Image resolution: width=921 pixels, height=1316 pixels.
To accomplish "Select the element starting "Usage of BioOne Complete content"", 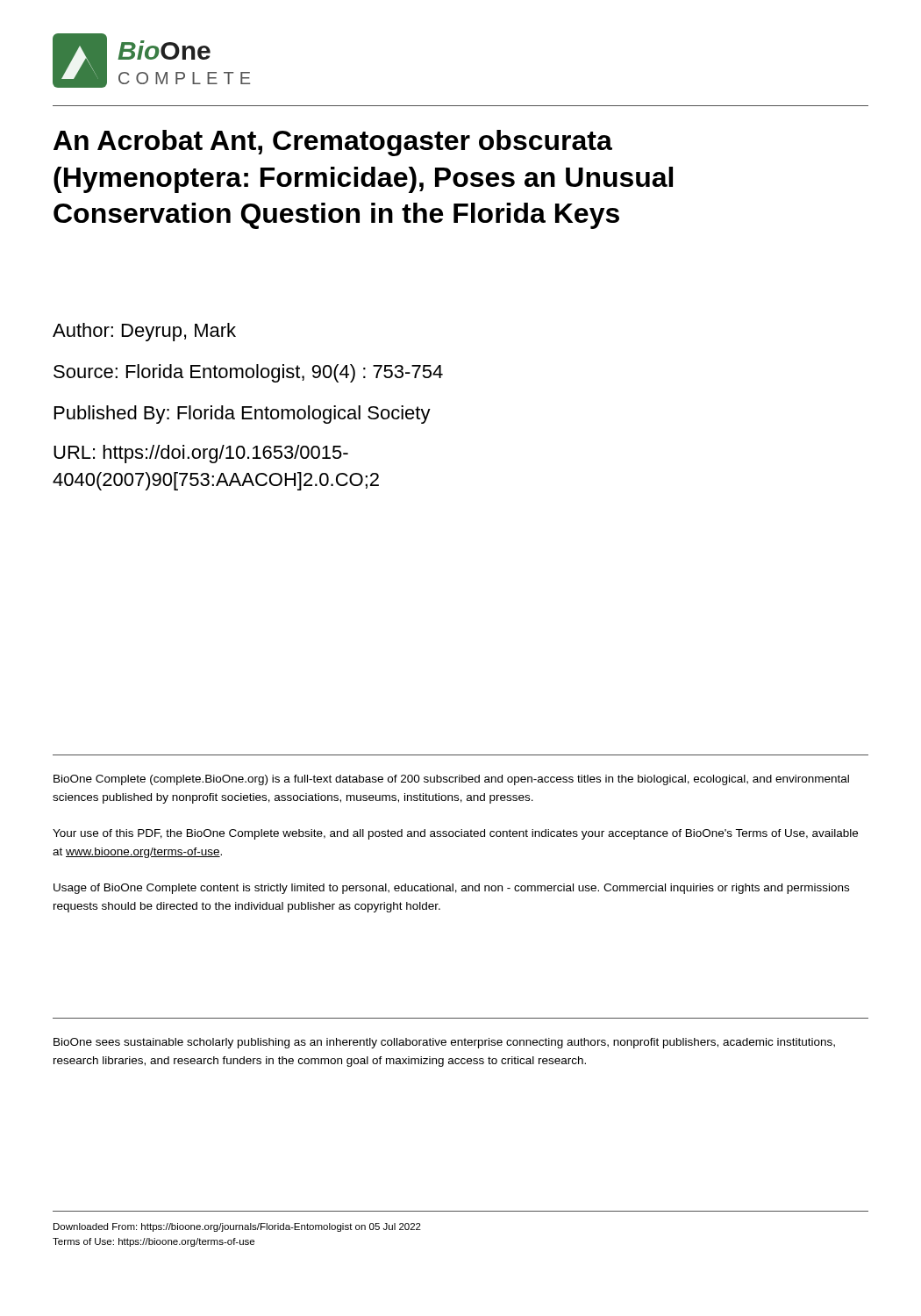I will pyautogui.click(x=456, y=897).
